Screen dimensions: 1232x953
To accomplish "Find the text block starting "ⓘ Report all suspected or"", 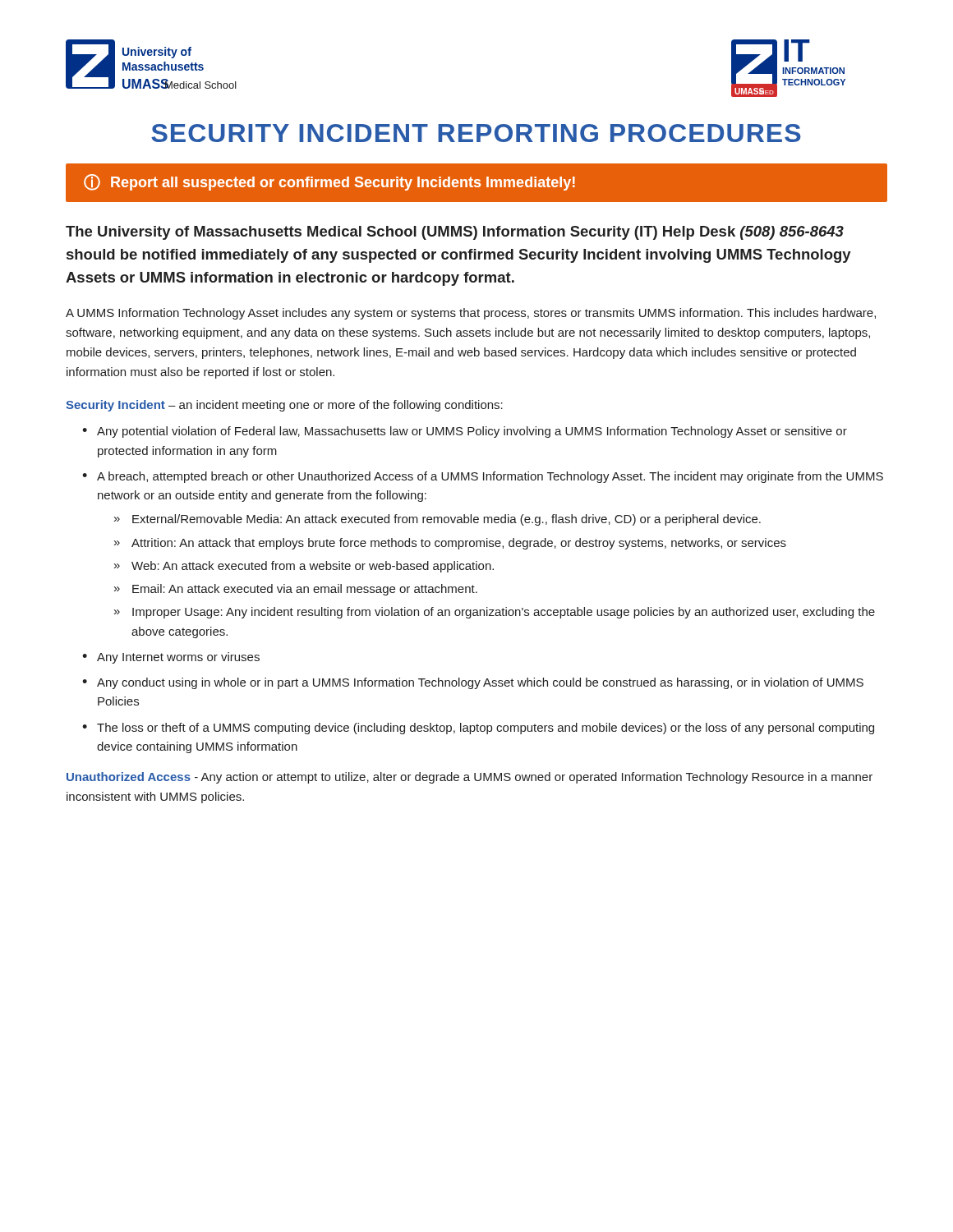I will [x=330, y=183].
